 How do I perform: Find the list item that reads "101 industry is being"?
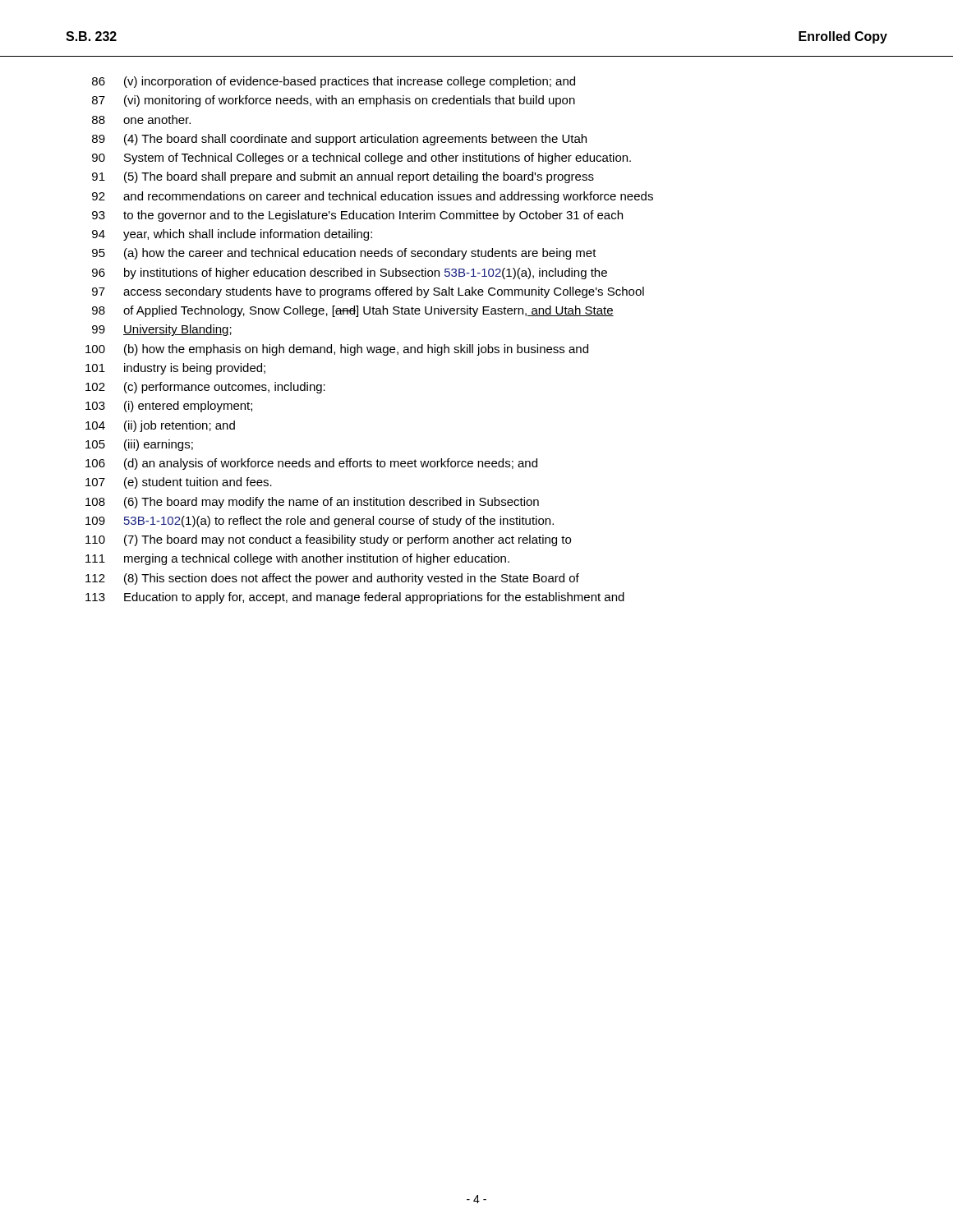point(175,369)
